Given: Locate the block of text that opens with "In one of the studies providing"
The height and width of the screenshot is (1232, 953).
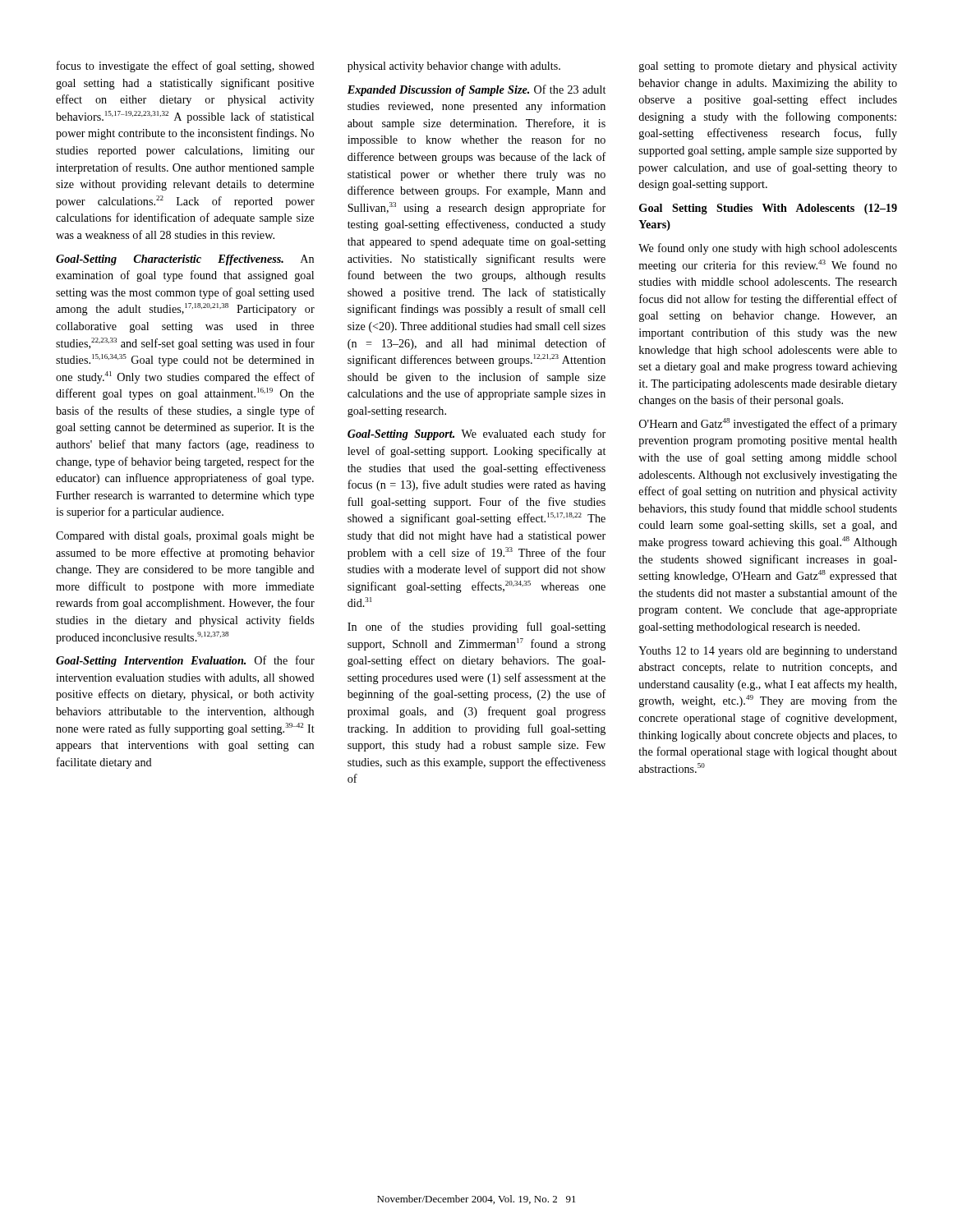Looking at the screenshot, I should point(476,703).
